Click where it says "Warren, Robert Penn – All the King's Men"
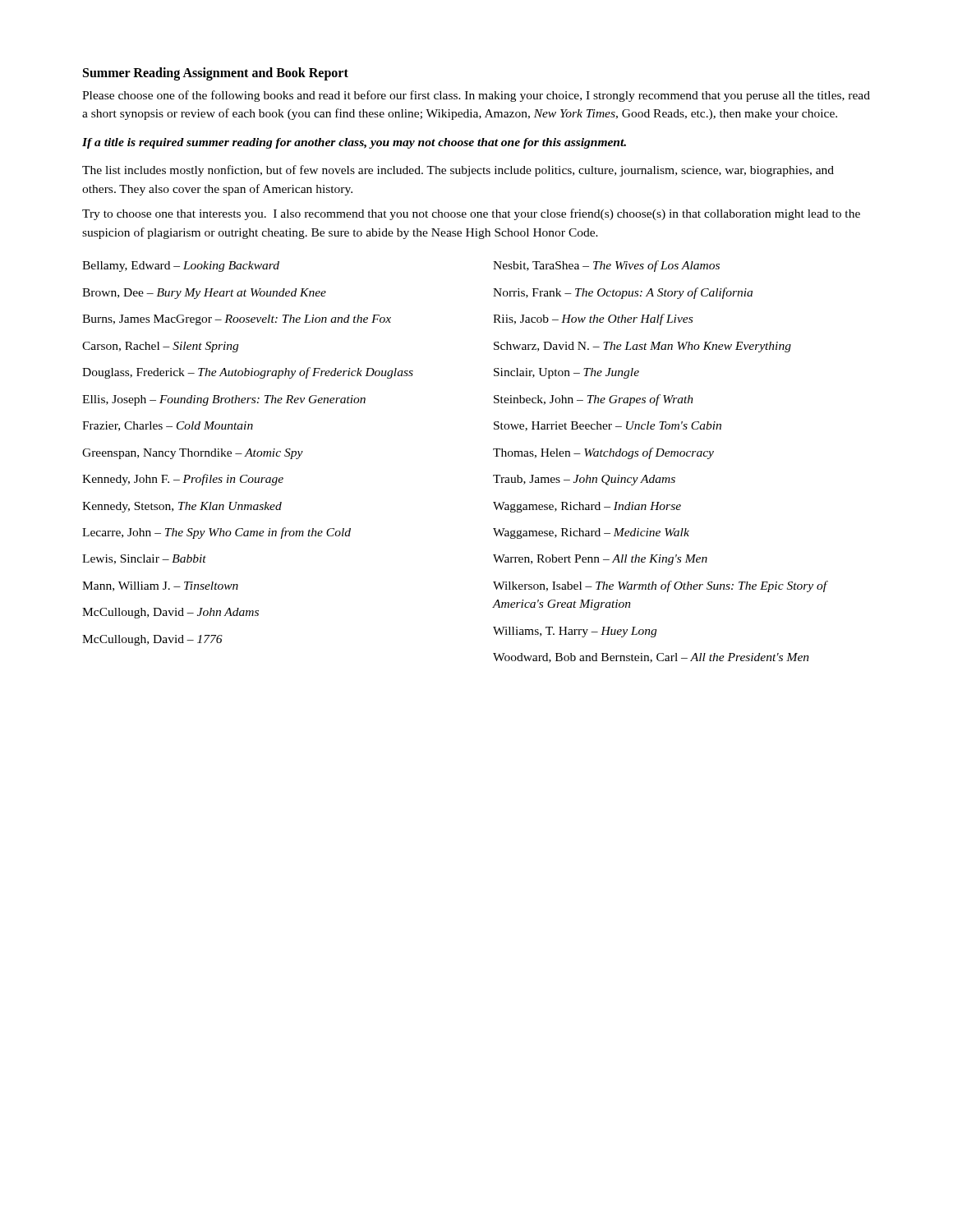 pyautogui.click(x=600, y=558)
